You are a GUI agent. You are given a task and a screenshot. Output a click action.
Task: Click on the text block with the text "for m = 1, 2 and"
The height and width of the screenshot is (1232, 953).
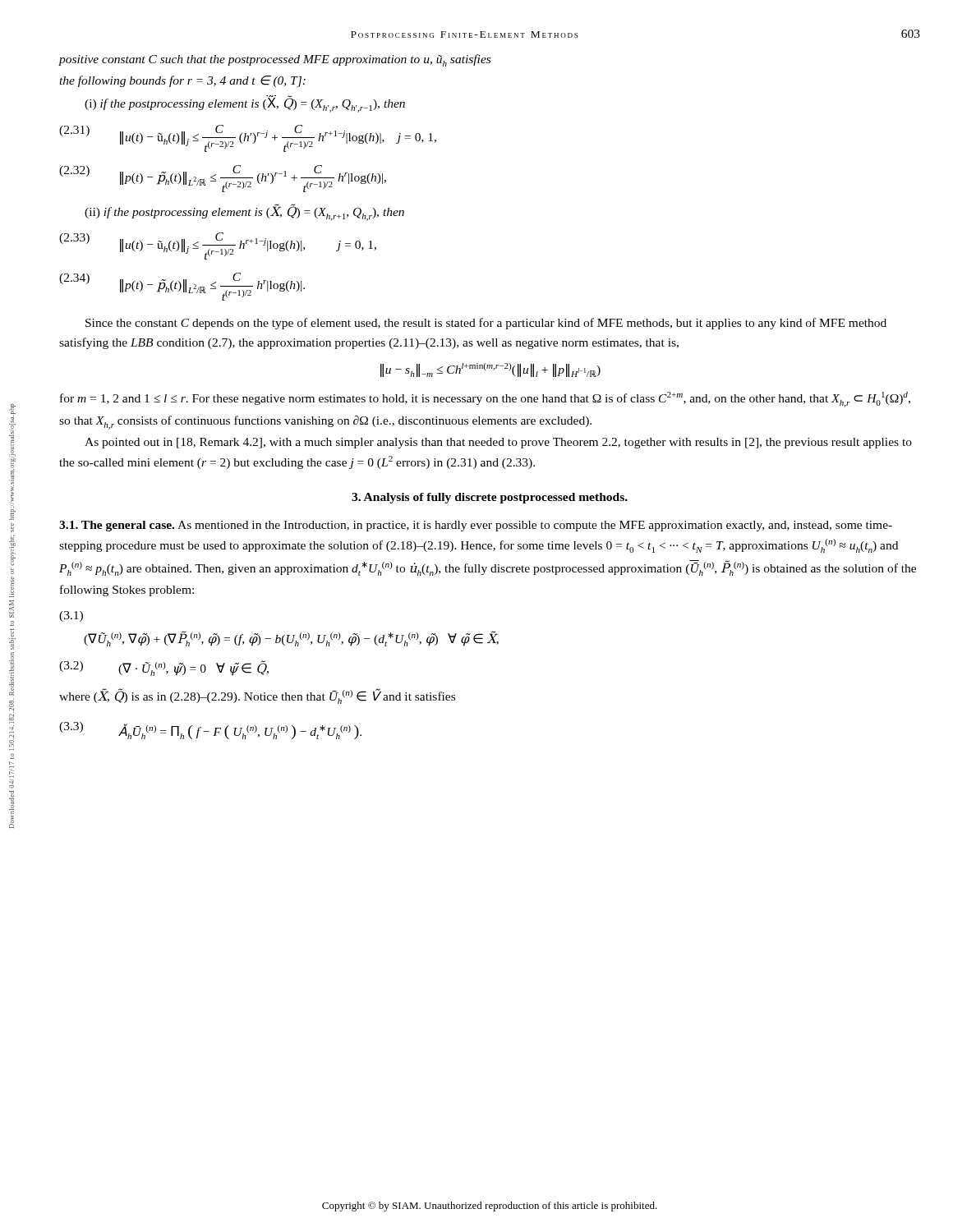[x=490, y=430]
